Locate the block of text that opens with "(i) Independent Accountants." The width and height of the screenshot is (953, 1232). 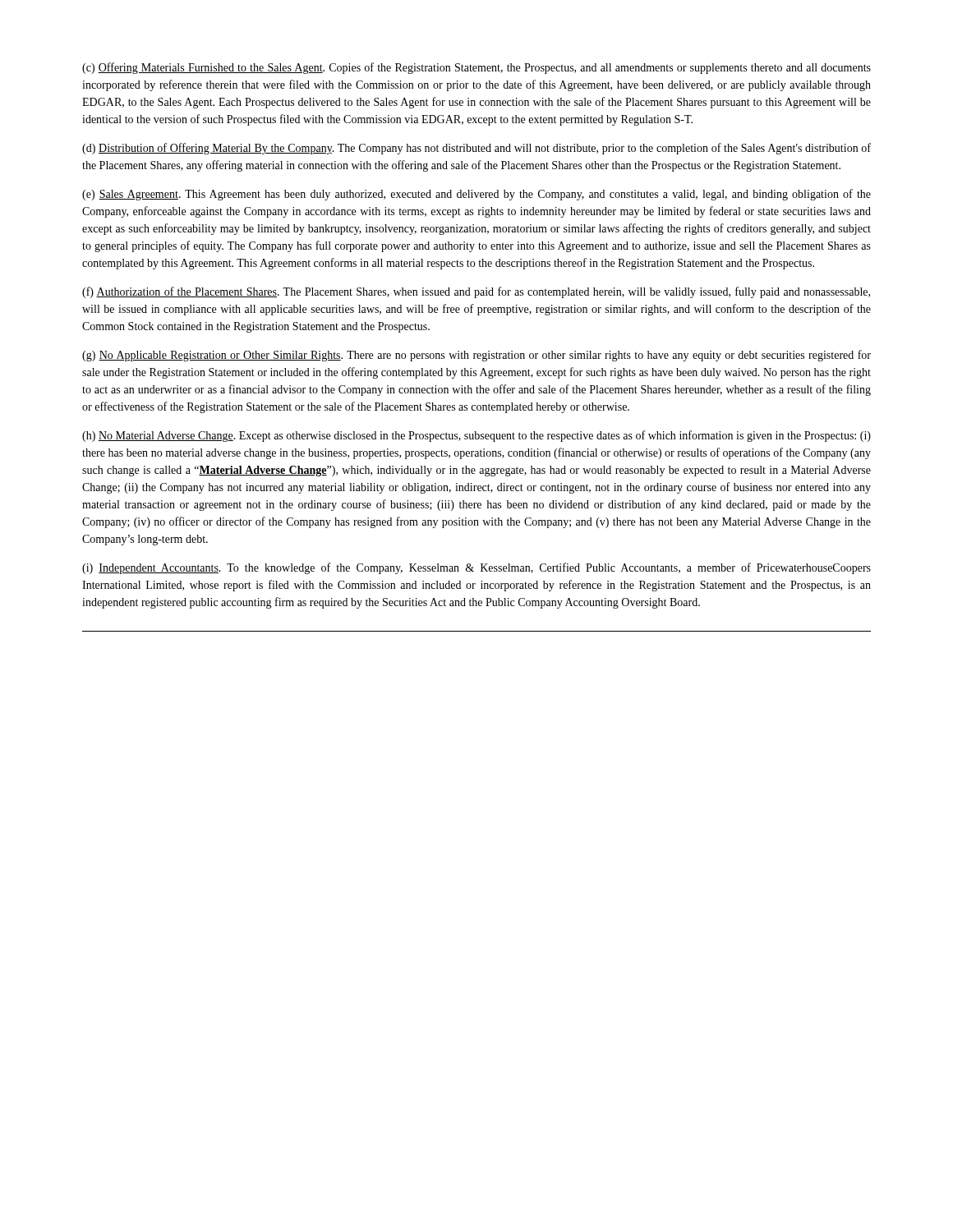[x=476, y=585]
